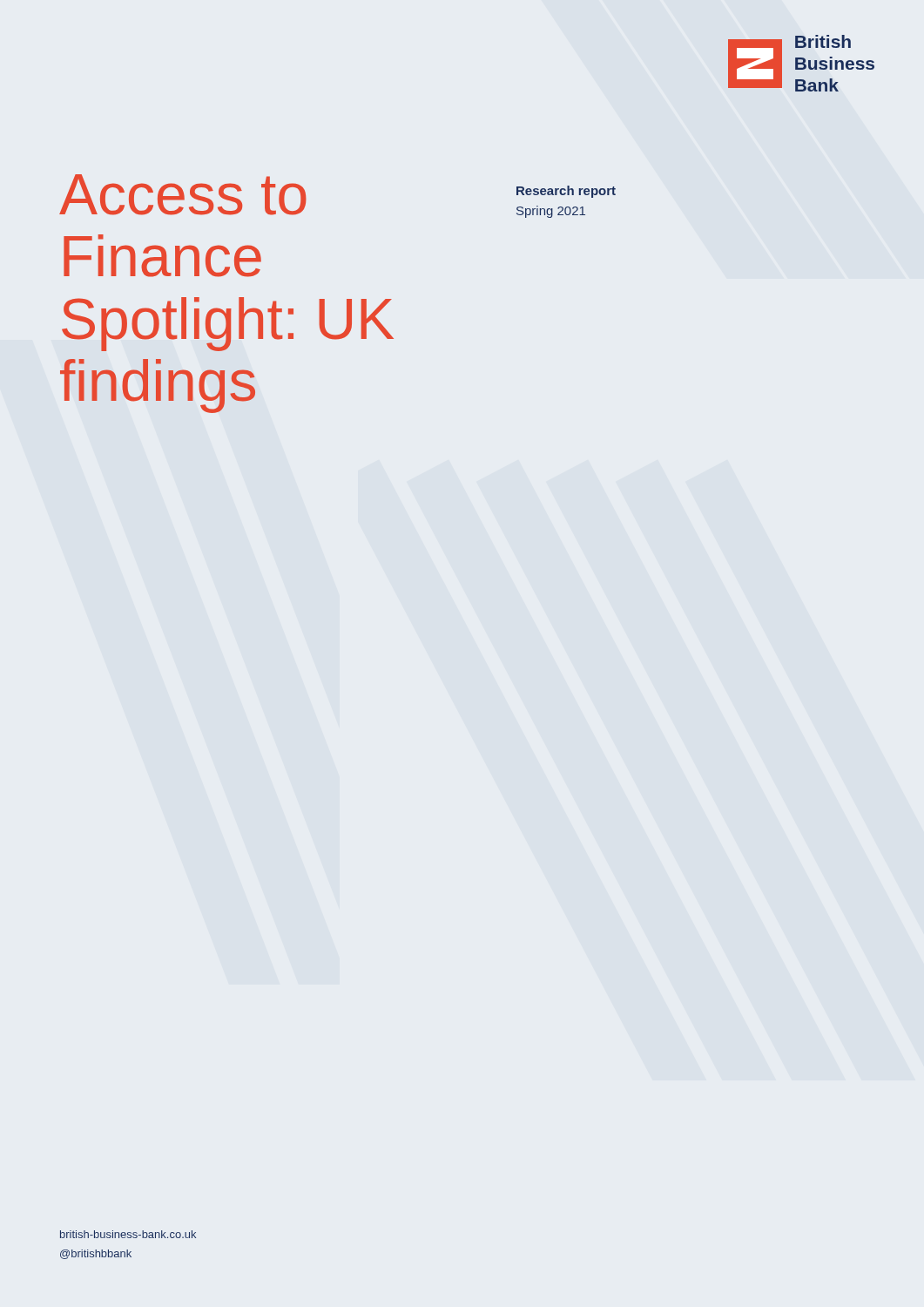Click the title
The width and height of the screenshot is (924, 1307).
point(281,288)
